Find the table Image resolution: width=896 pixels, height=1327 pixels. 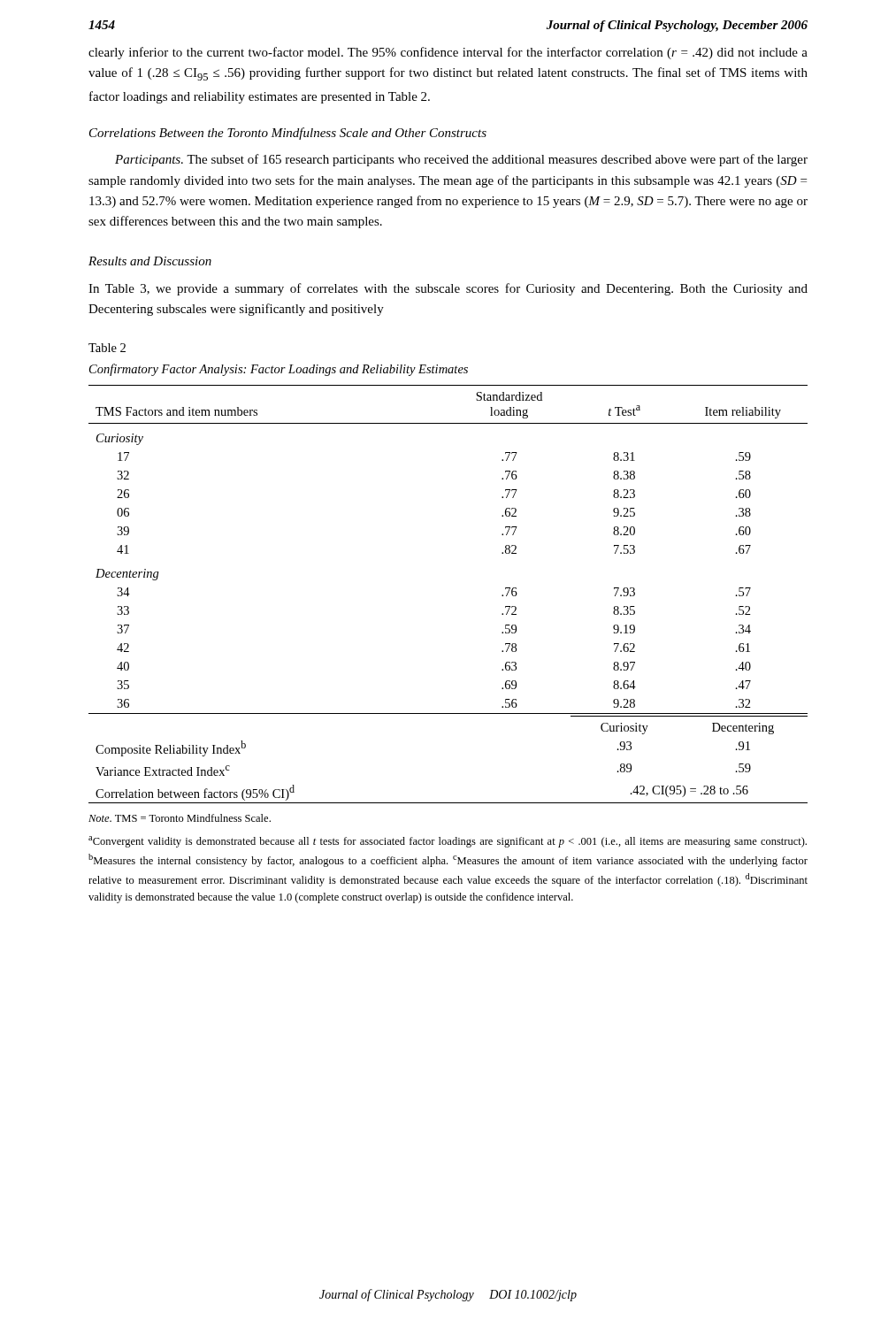click(x=448, y=594)
